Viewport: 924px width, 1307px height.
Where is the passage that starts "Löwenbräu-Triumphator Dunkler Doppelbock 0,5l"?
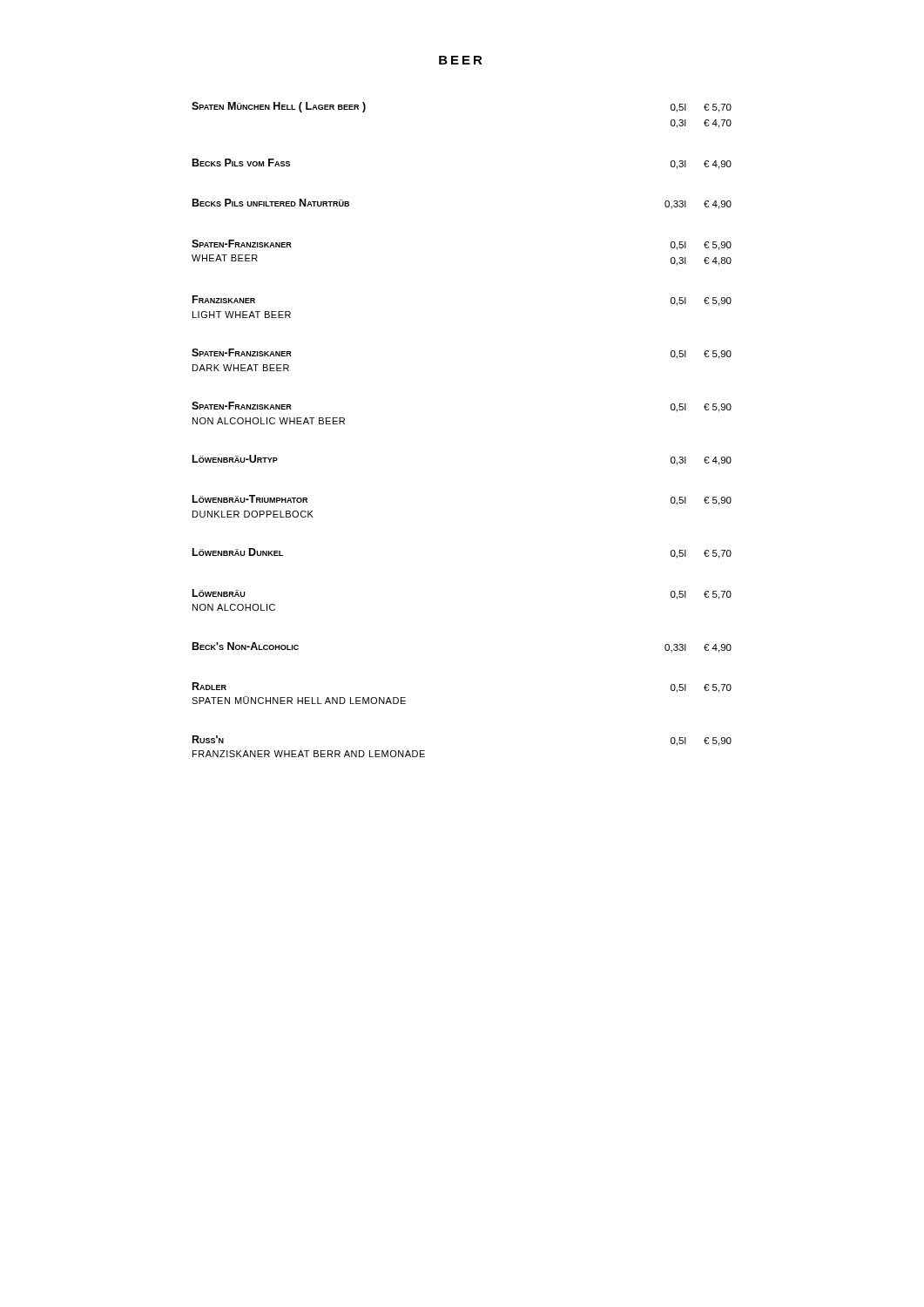(246, 500)
